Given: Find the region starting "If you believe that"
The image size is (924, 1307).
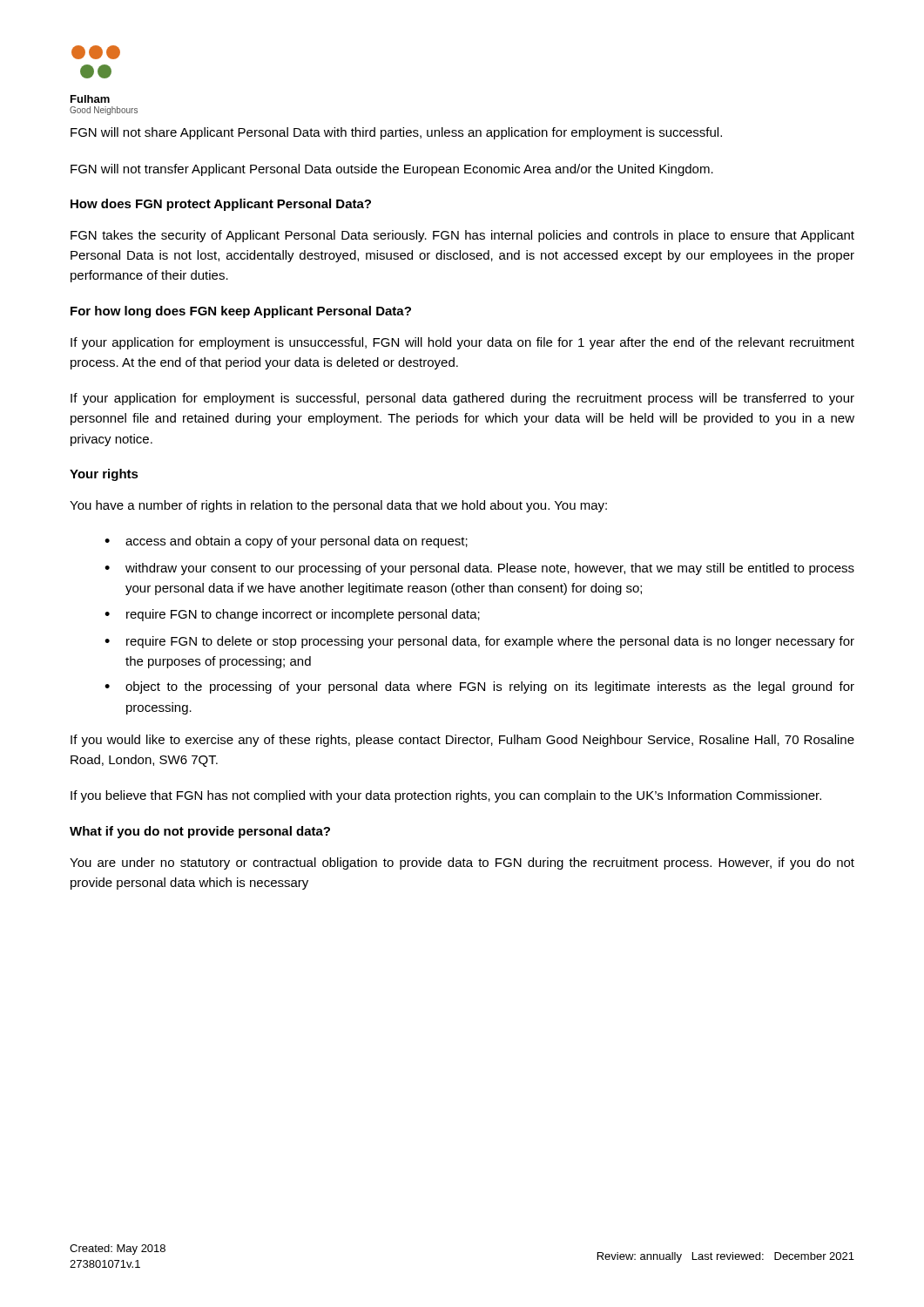Looking at the screenshot, I should click(446, 795).
